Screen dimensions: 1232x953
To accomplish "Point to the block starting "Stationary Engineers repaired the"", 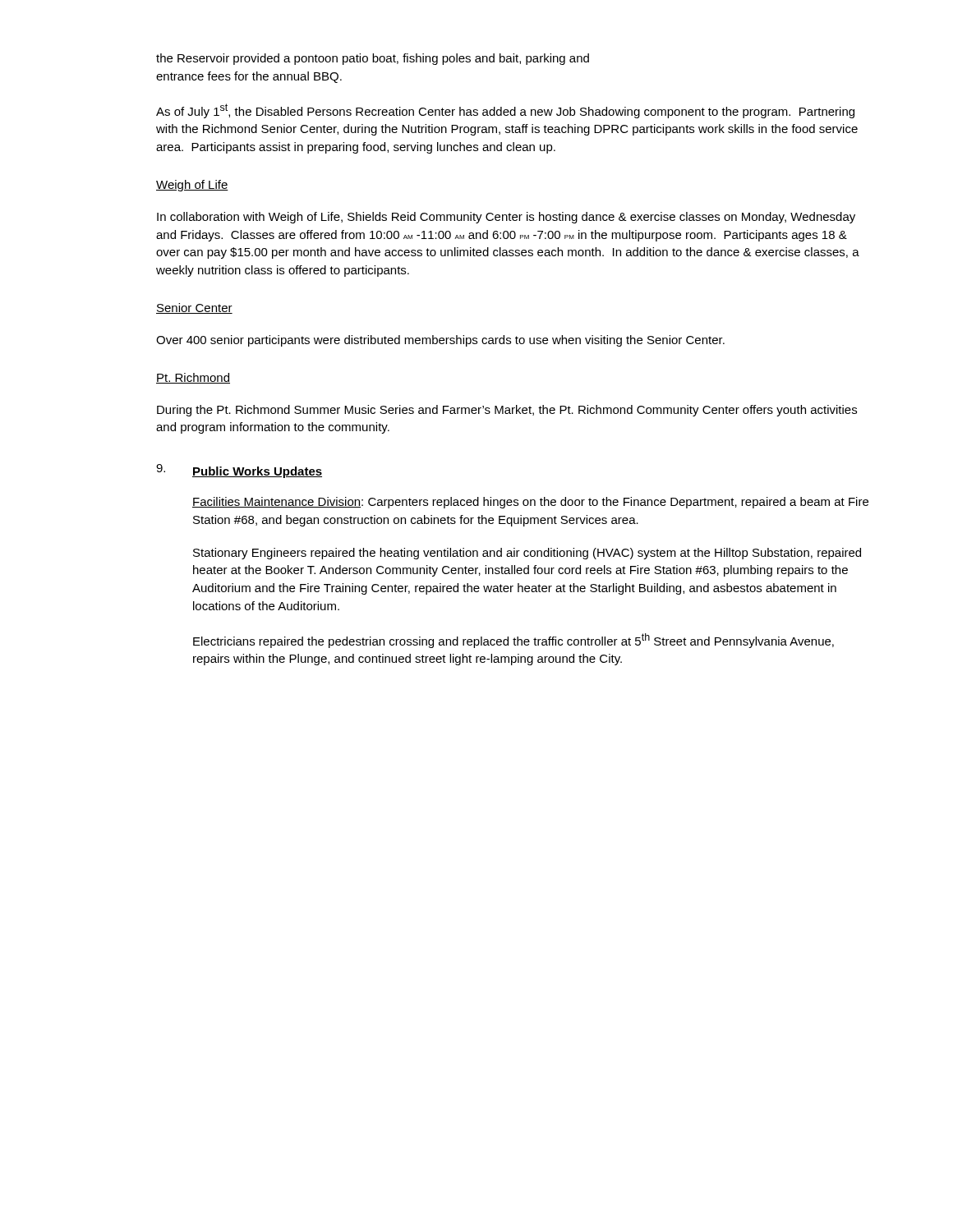I will click(x=527, y=579).
